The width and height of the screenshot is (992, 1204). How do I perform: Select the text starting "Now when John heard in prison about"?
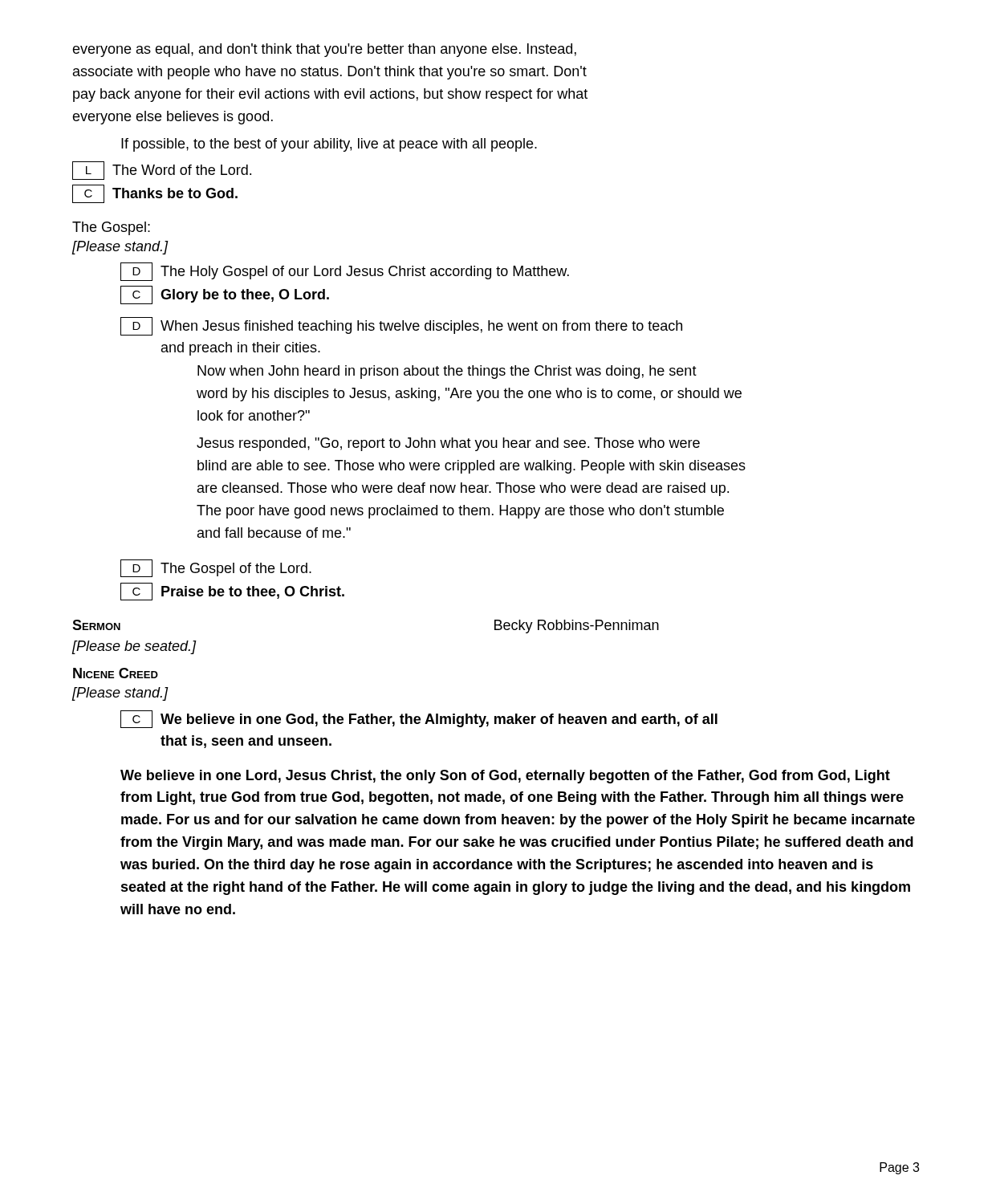pos(469,394)
